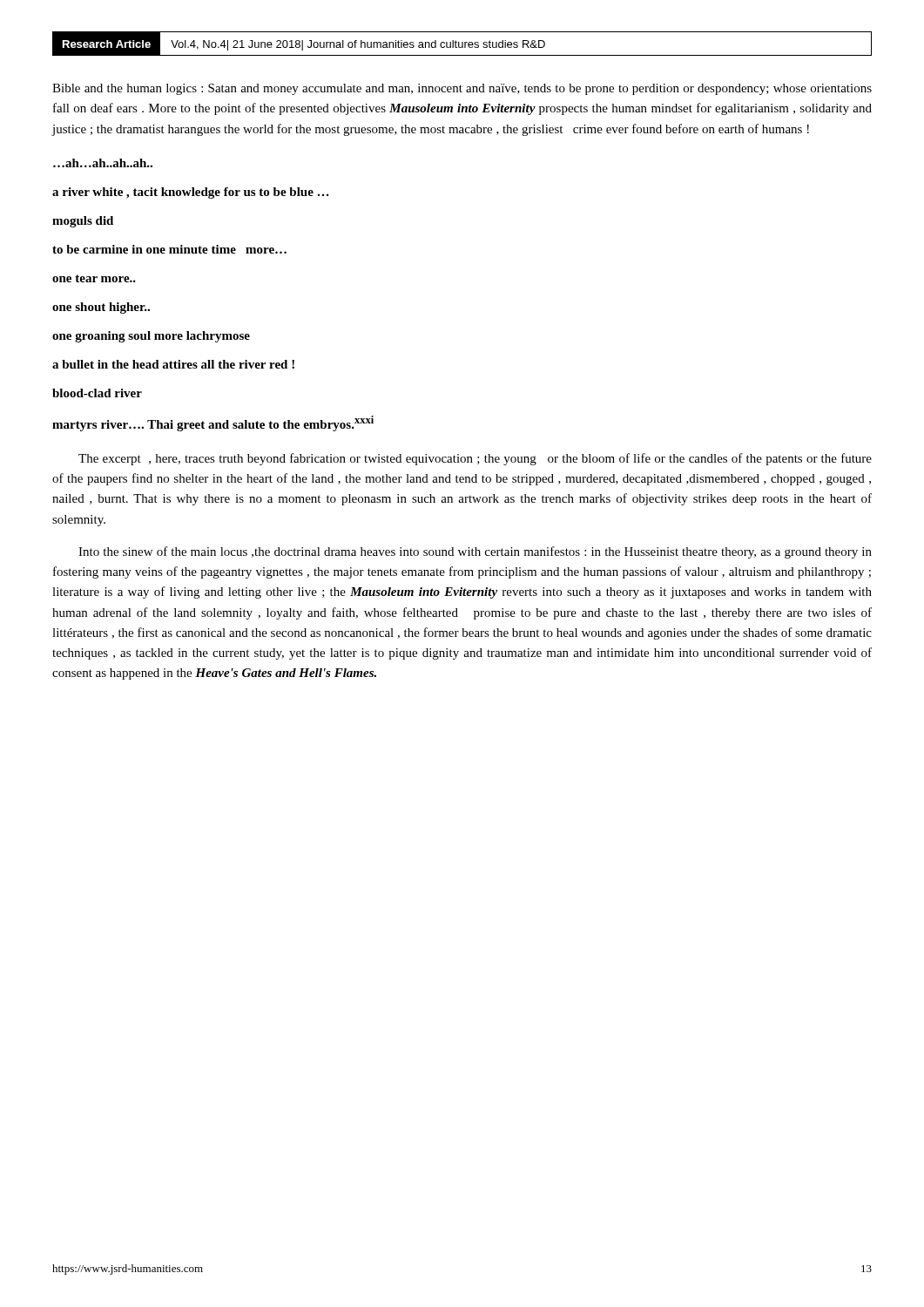Find the region starting "one shout higher.."
This screenshot has width=924, height=1307.
[101, 306]
